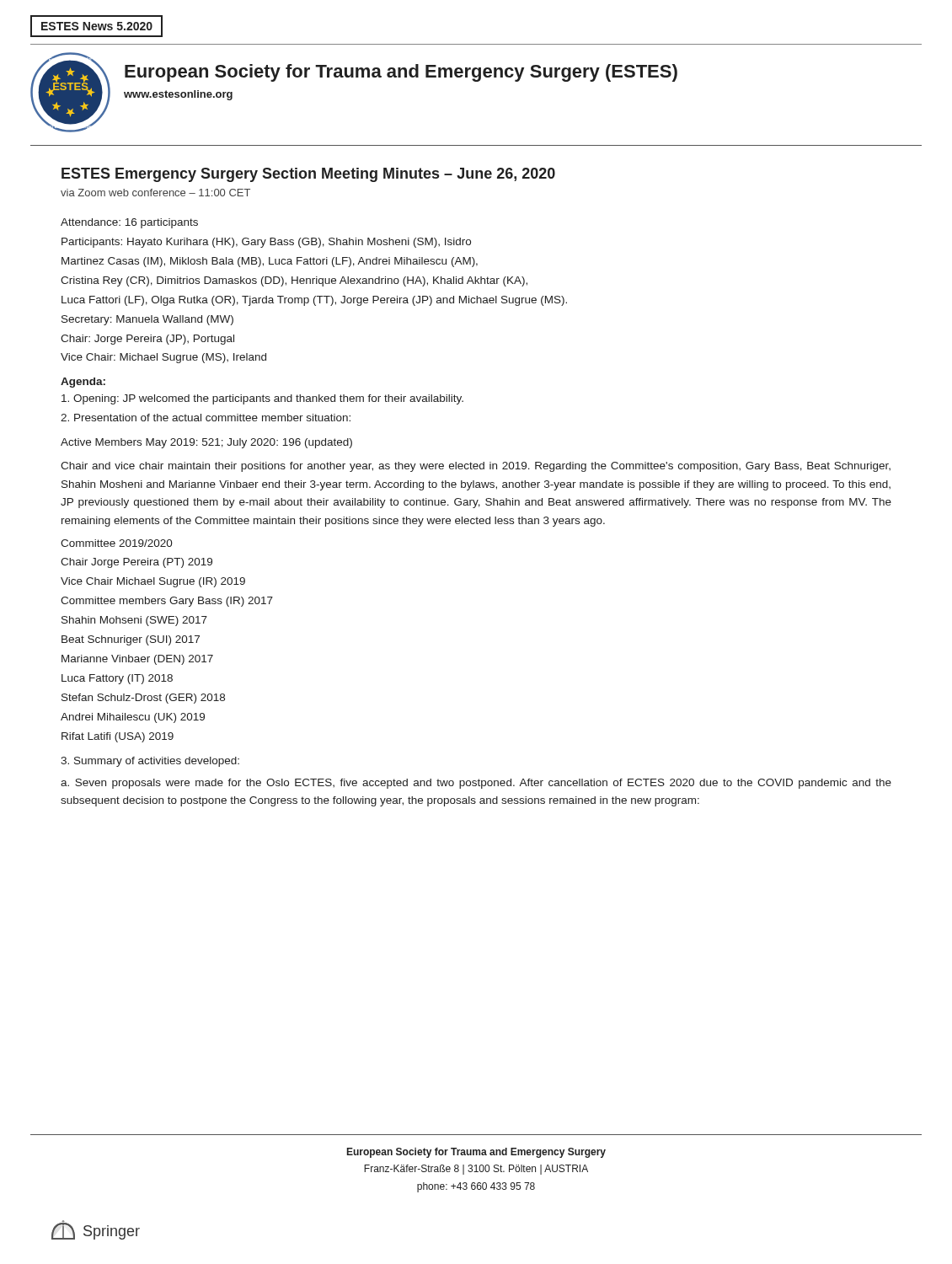Locate the text block starting "Secretary: Manuela Walland (MW)"
Viewport: 952px width, 1264px height.
[x=147, y=319]
